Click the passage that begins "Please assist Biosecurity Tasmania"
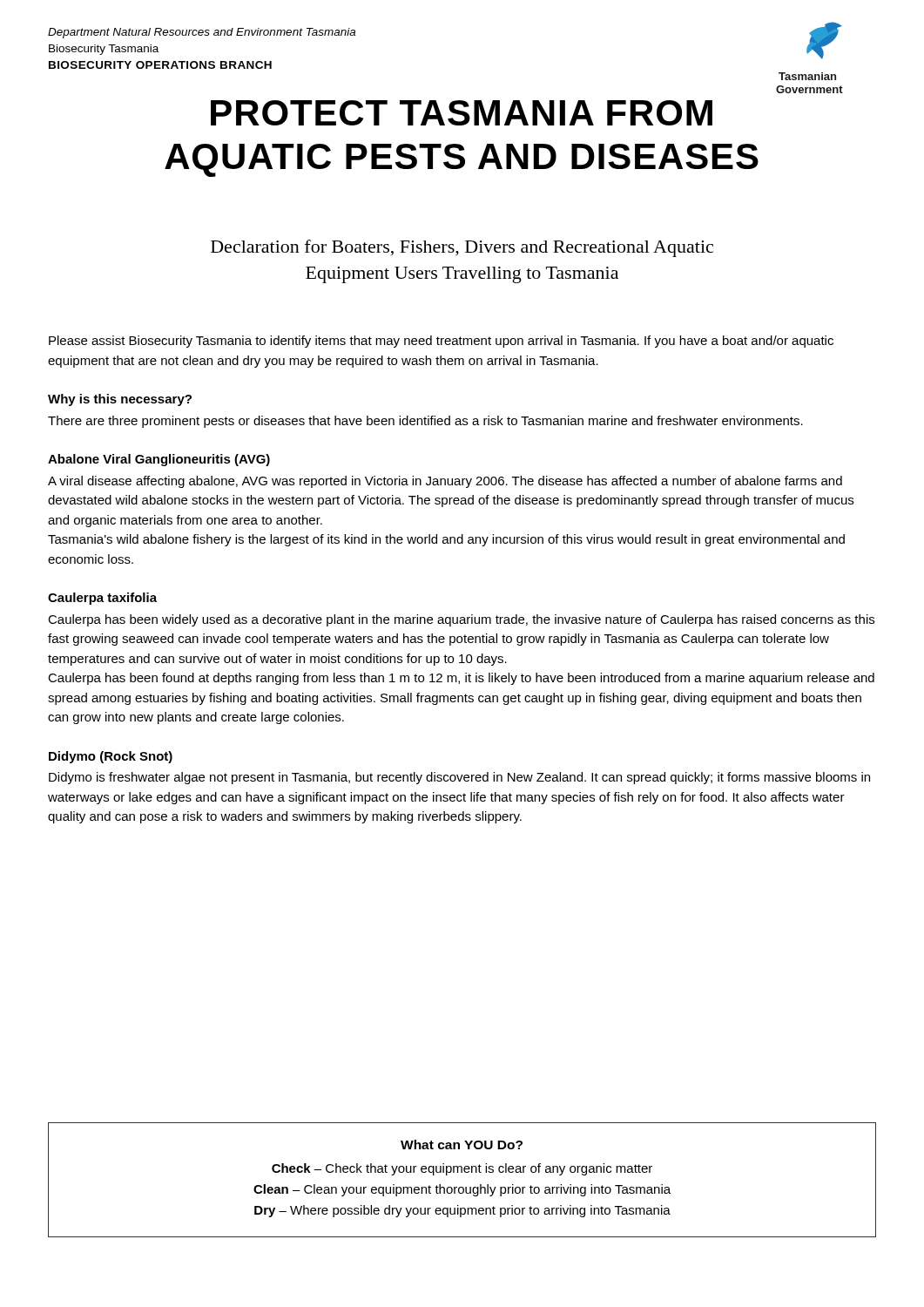This screenshot has height=1307, width=924. pos(462,351)
